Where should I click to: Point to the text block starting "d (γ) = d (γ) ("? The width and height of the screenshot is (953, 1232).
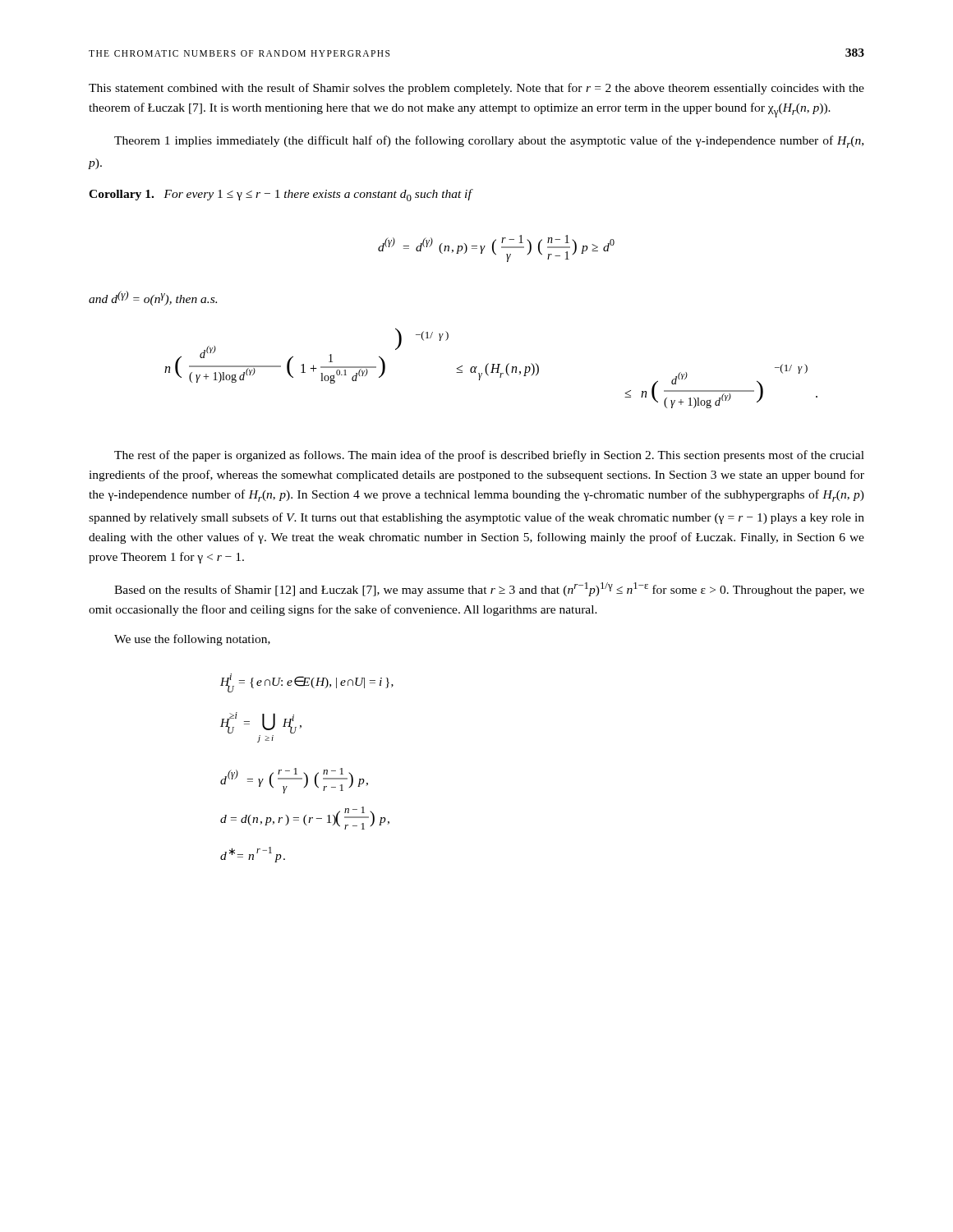476,247
